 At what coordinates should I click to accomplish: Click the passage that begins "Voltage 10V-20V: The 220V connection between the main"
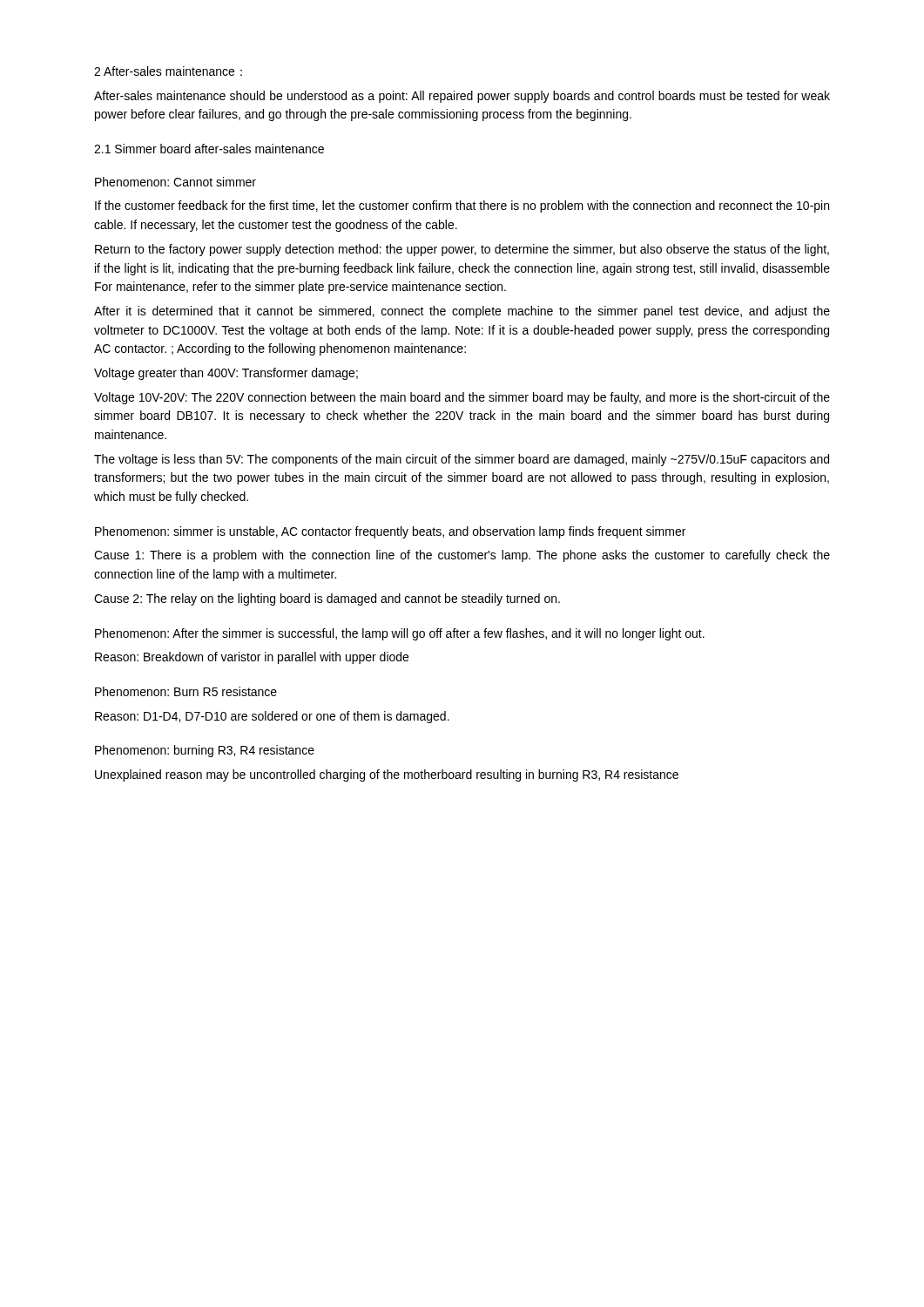tap(462, 417)
